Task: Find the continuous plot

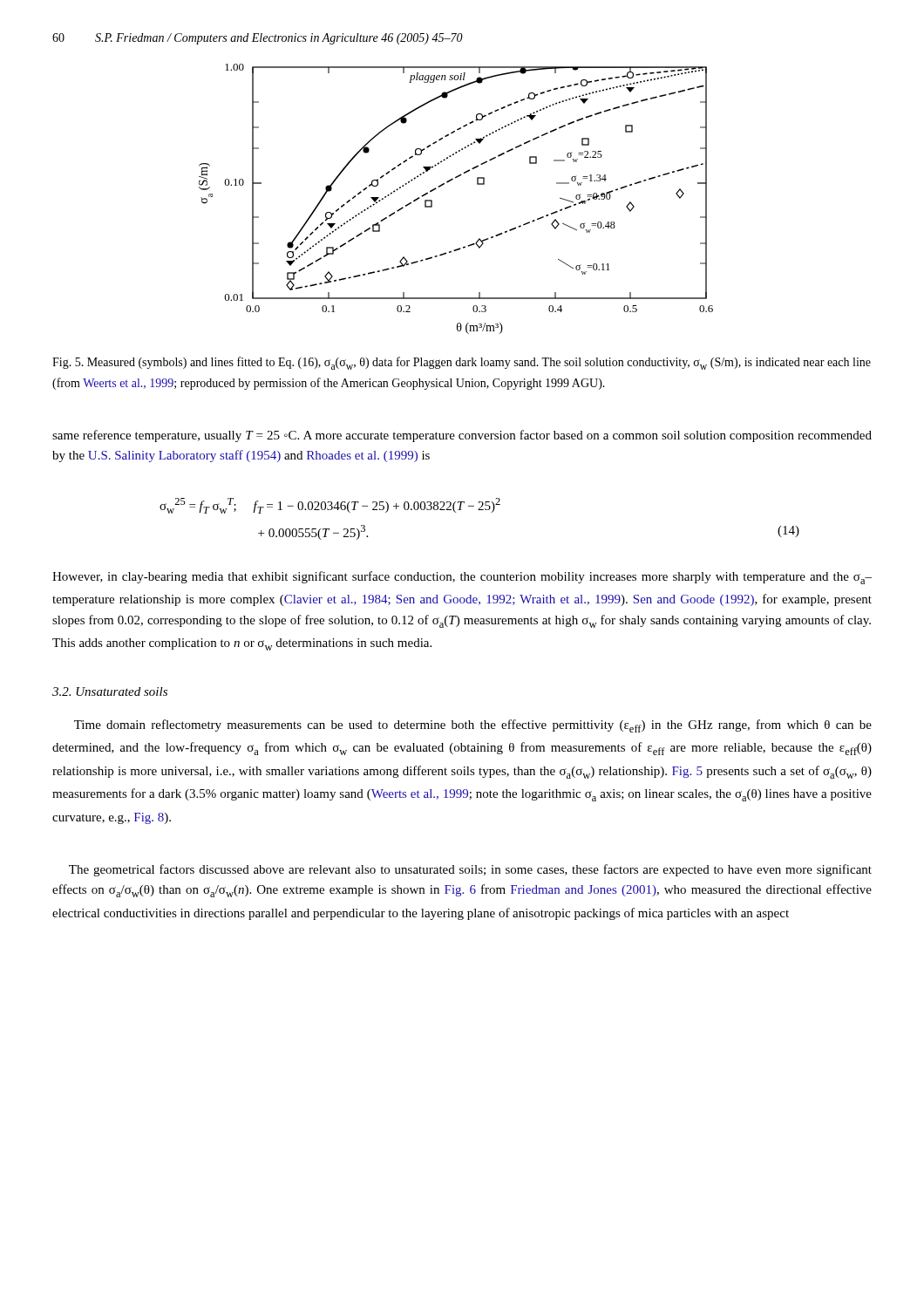Action: pyautogui.click(x=462, y=198)
